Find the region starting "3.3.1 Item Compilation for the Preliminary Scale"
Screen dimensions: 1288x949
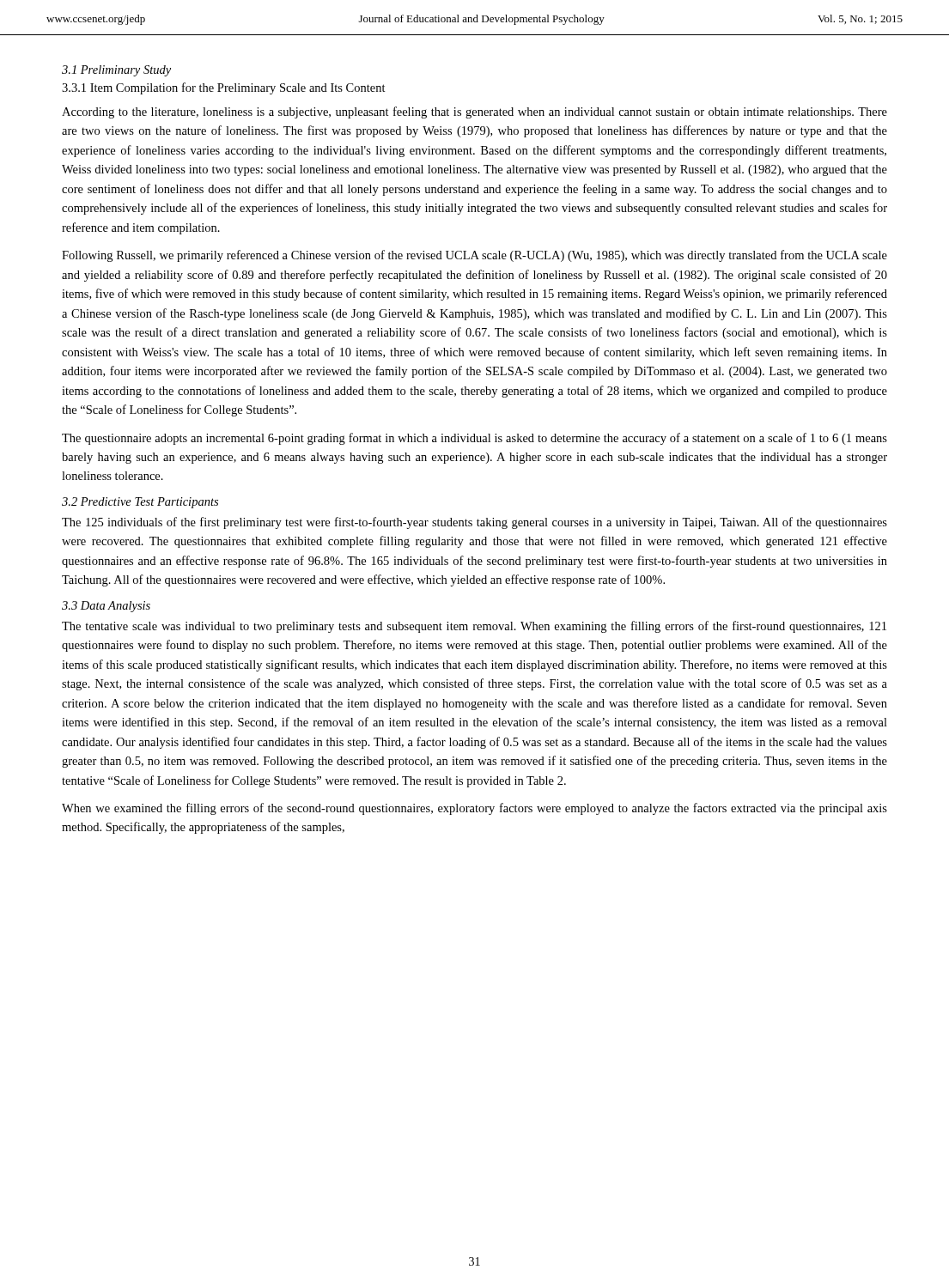pos(224,88)
